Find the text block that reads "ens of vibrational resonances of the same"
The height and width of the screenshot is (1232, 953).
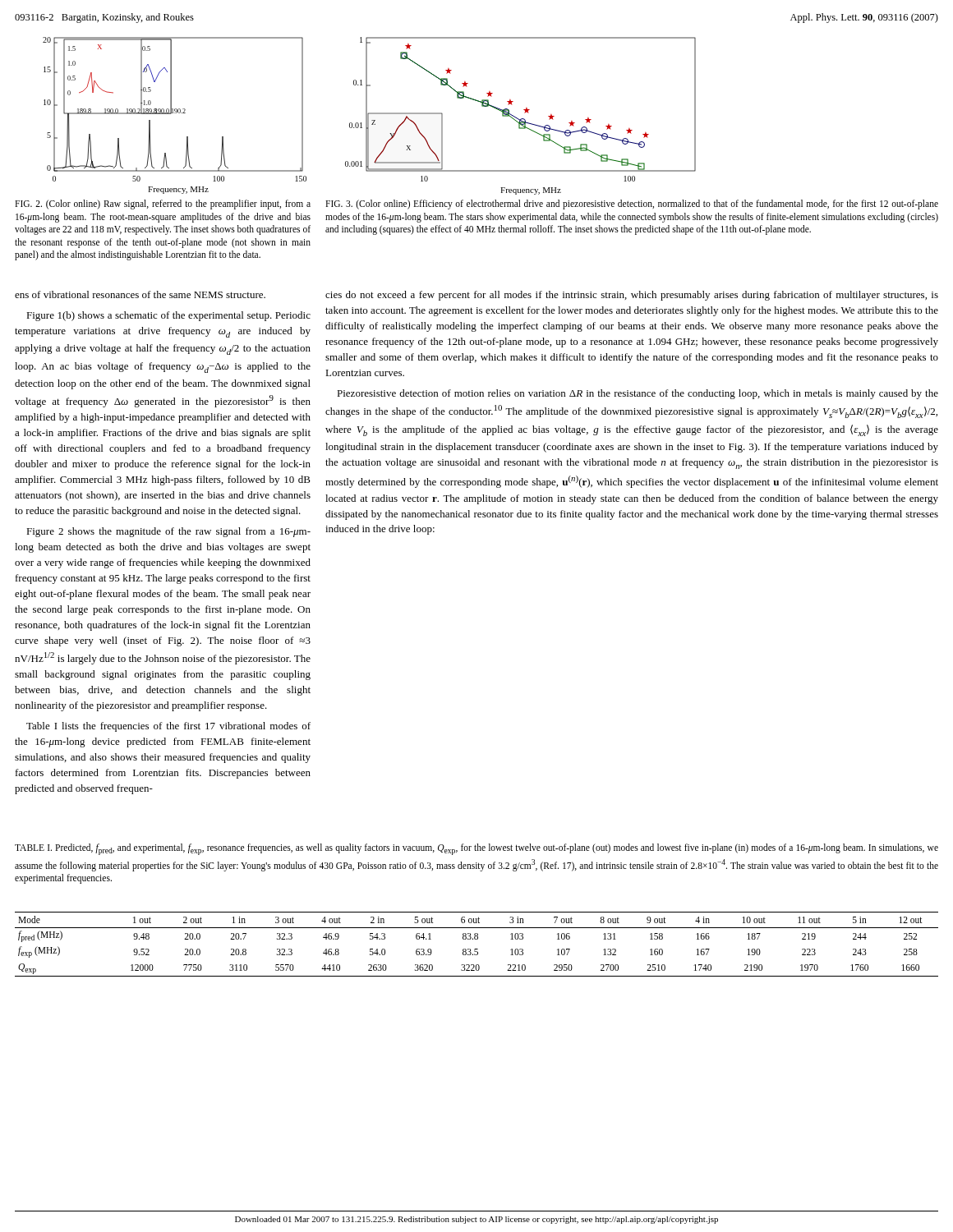[163, 542]
